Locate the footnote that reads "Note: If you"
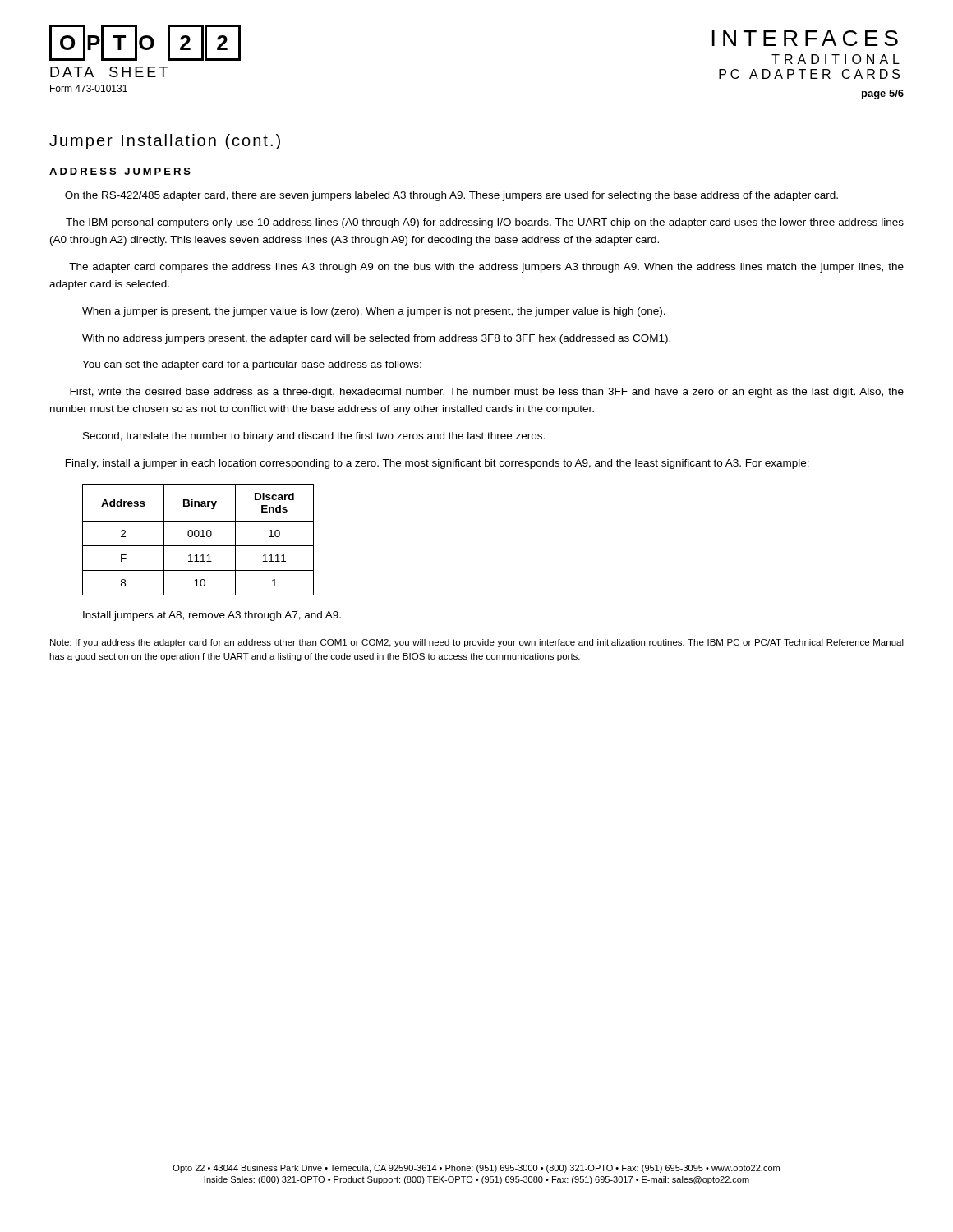 pos(476,649)
